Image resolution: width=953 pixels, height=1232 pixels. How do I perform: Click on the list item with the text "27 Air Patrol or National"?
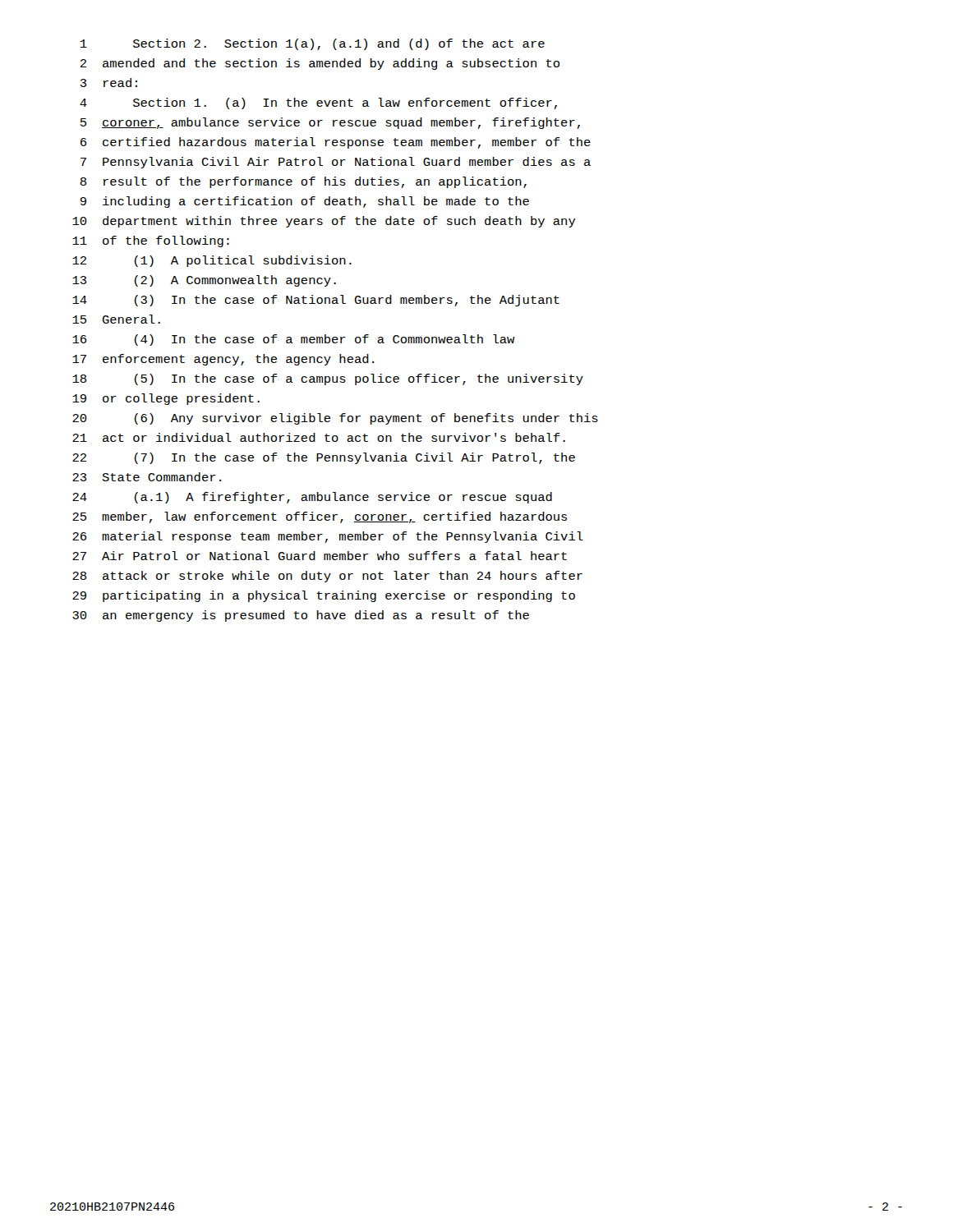click(309, 557)
